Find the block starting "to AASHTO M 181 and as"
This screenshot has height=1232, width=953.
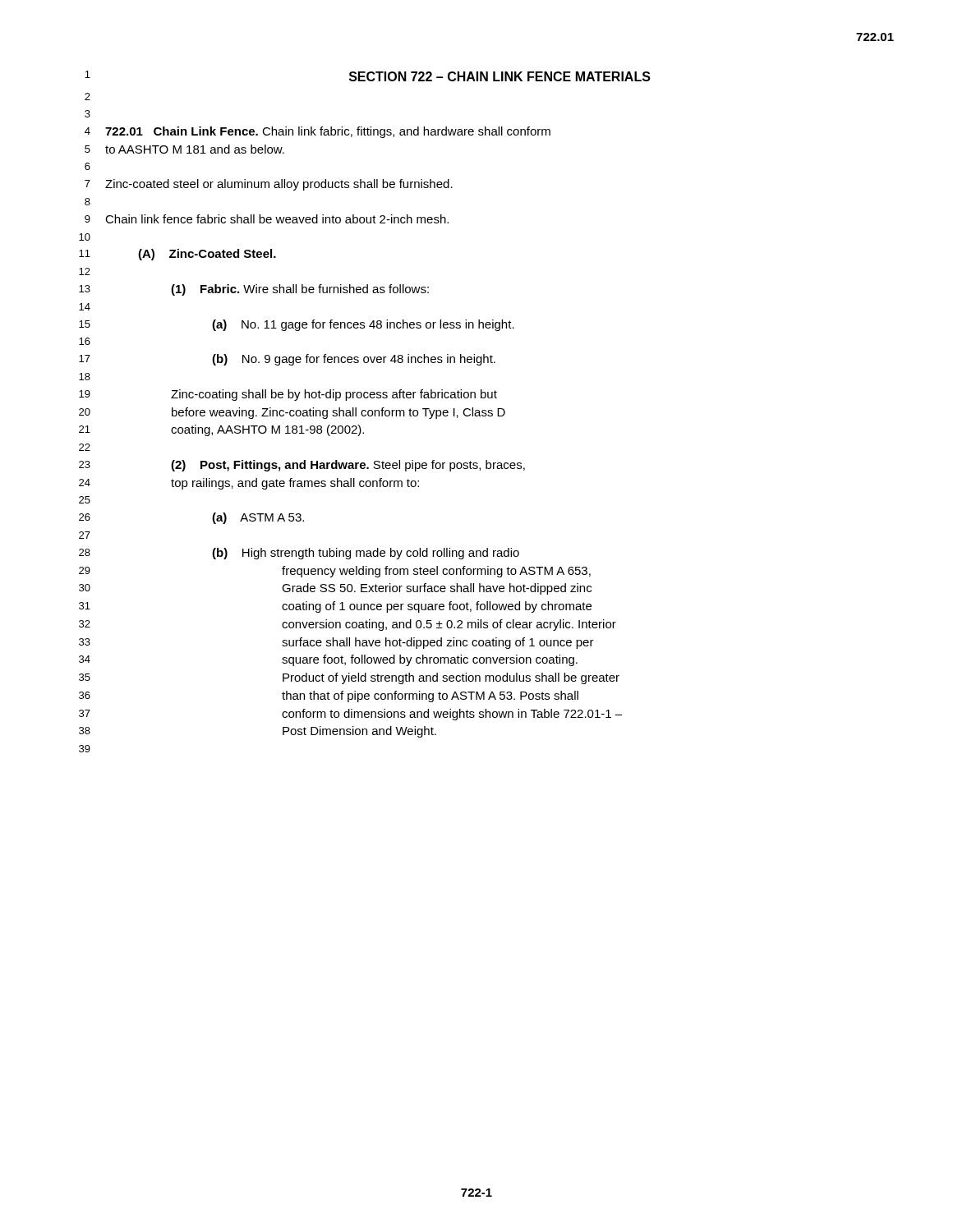[x=195, y=149]
